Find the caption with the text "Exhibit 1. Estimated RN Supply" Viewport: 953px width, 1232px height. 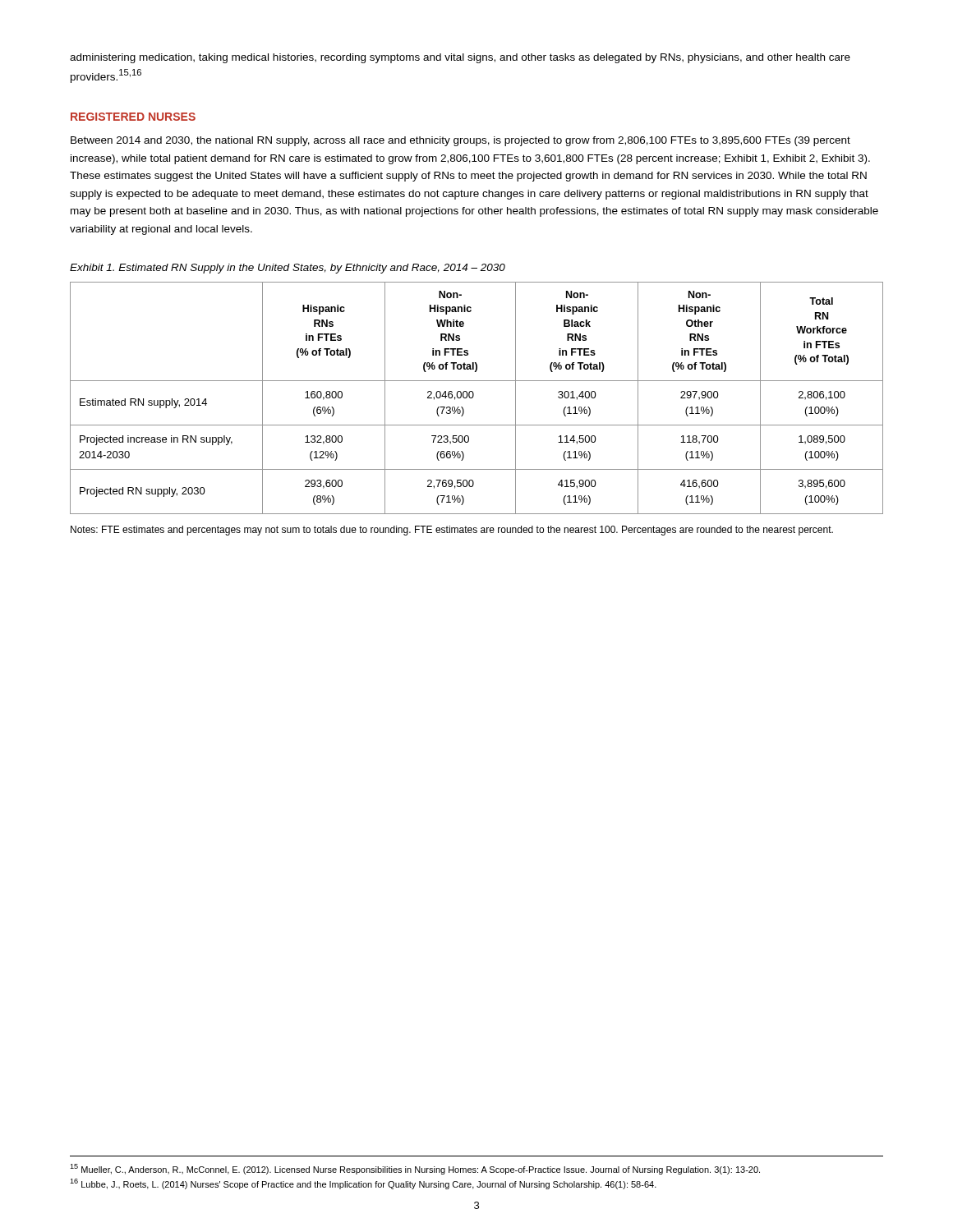coord(287,267)
